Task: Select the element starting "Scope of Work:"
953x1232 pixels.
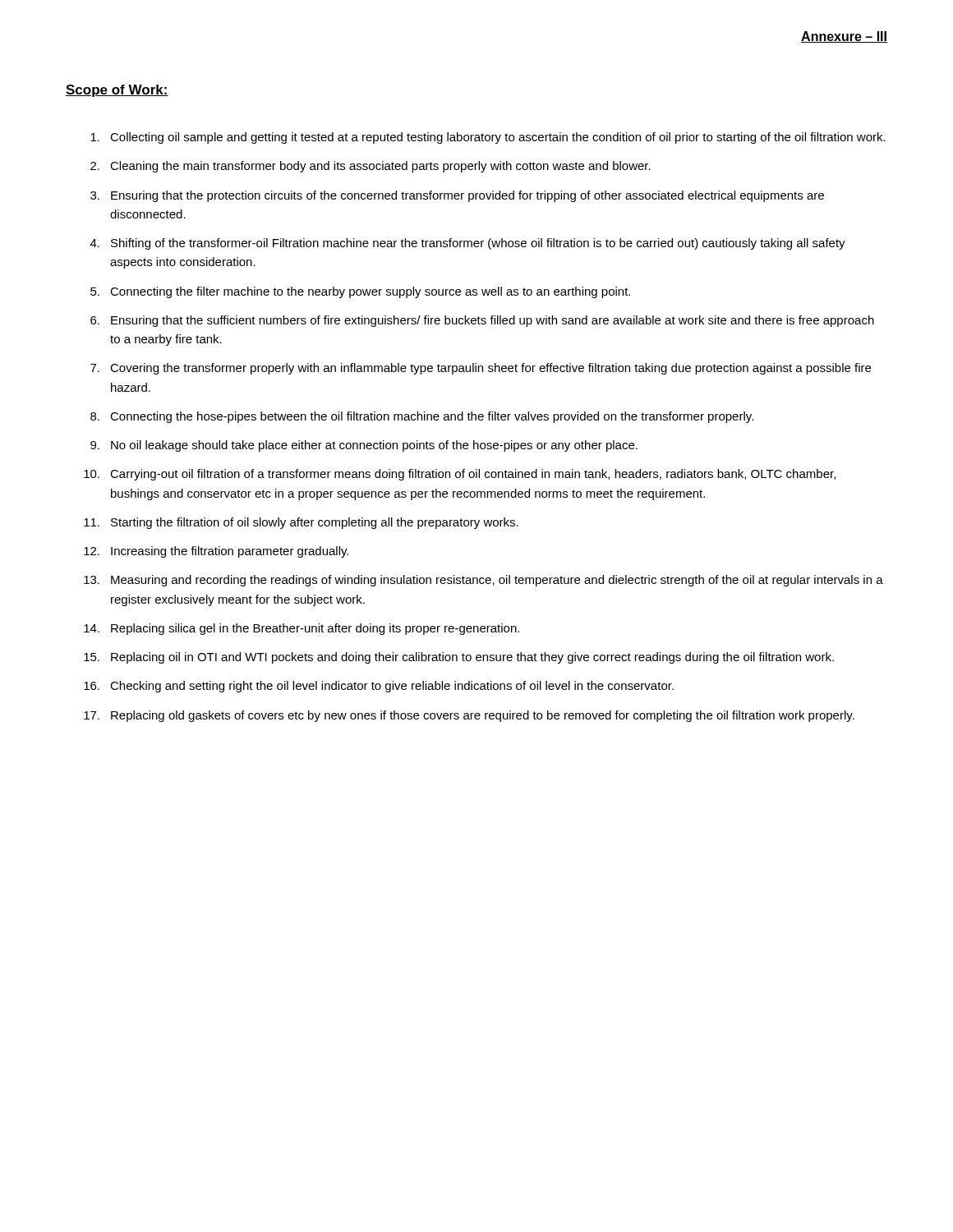Action: pos(117,90)
